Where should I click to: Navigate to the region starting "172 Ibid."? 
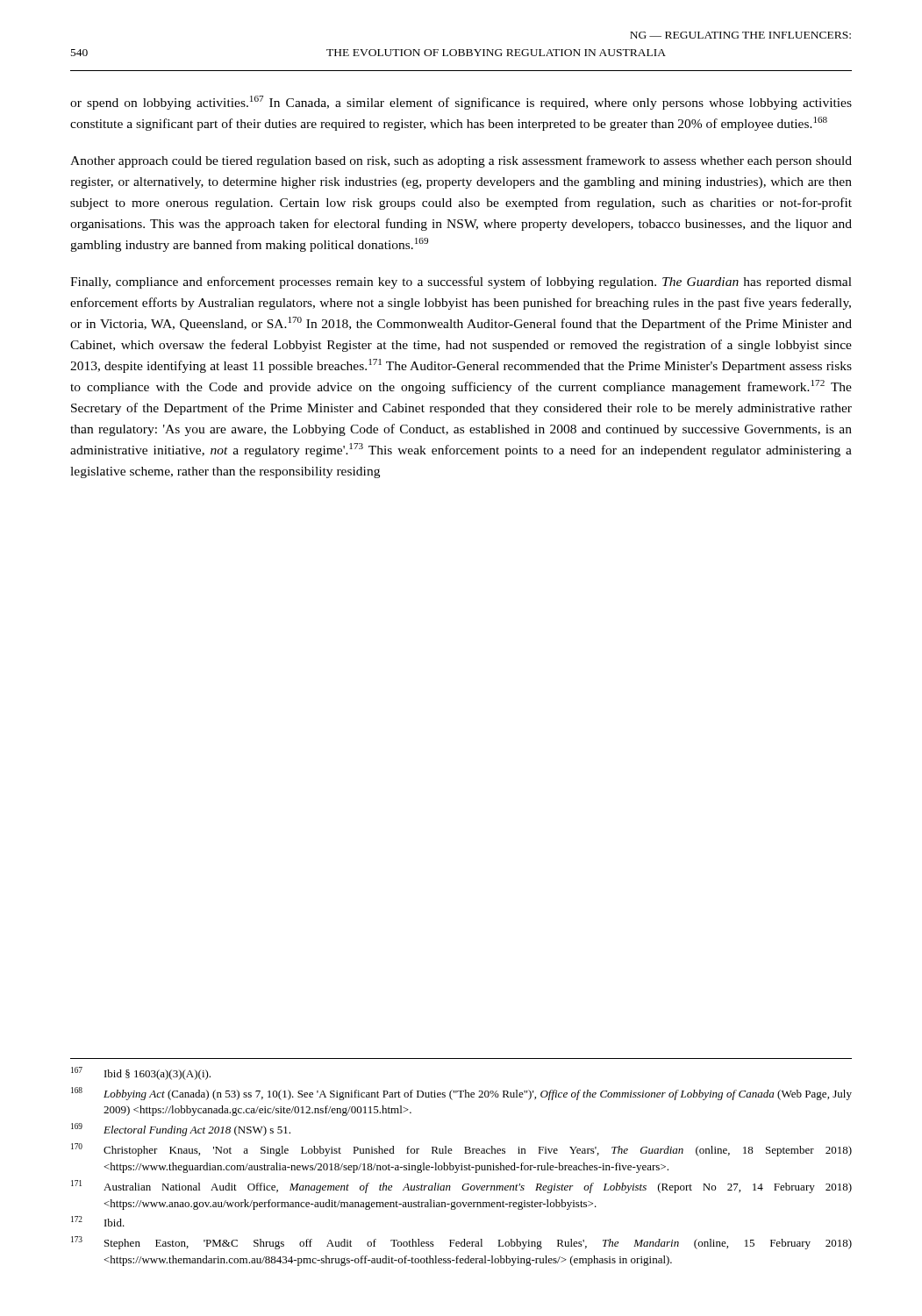click(x=110, y=1222)
